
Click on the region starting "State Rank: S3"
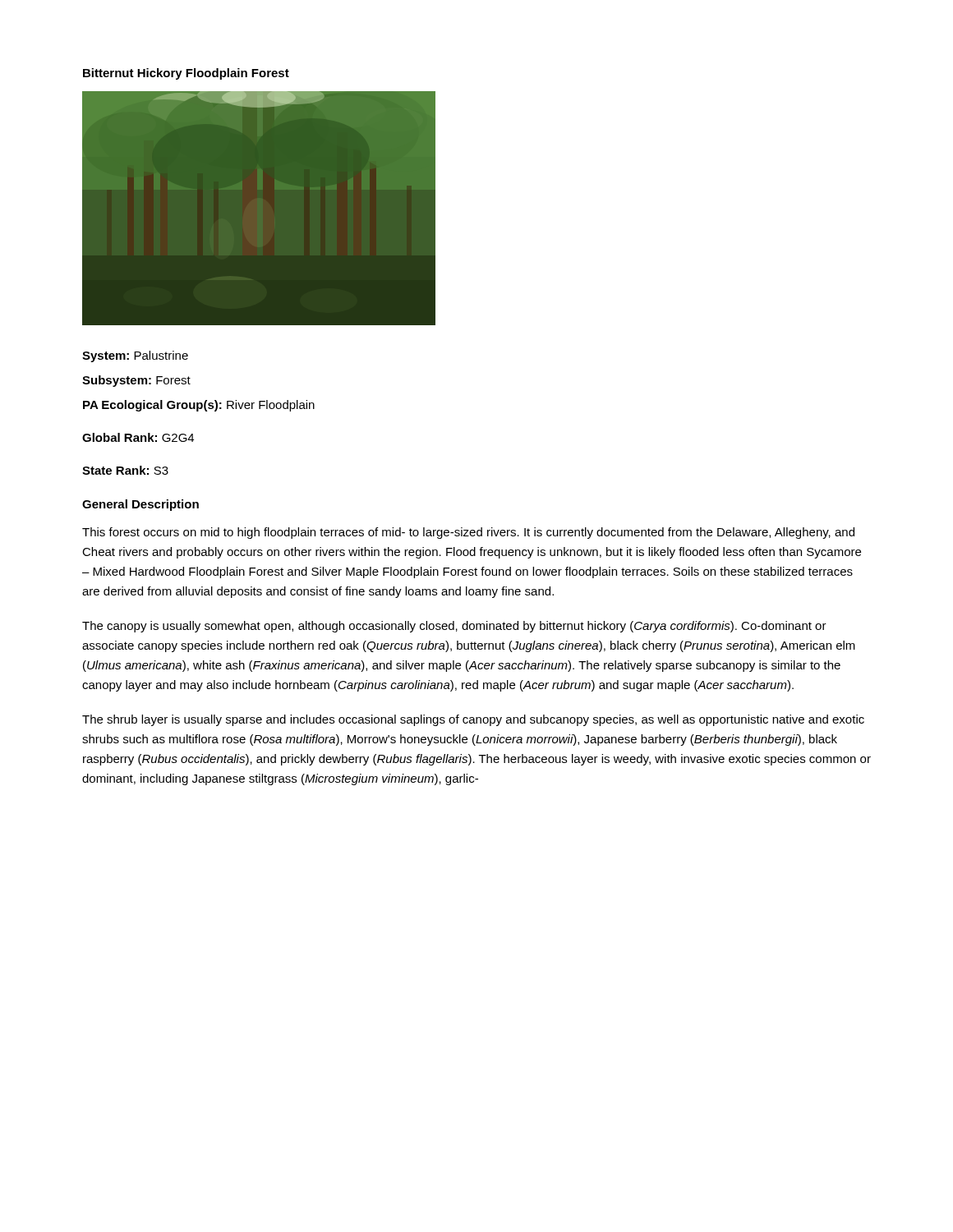coord(125,470)
